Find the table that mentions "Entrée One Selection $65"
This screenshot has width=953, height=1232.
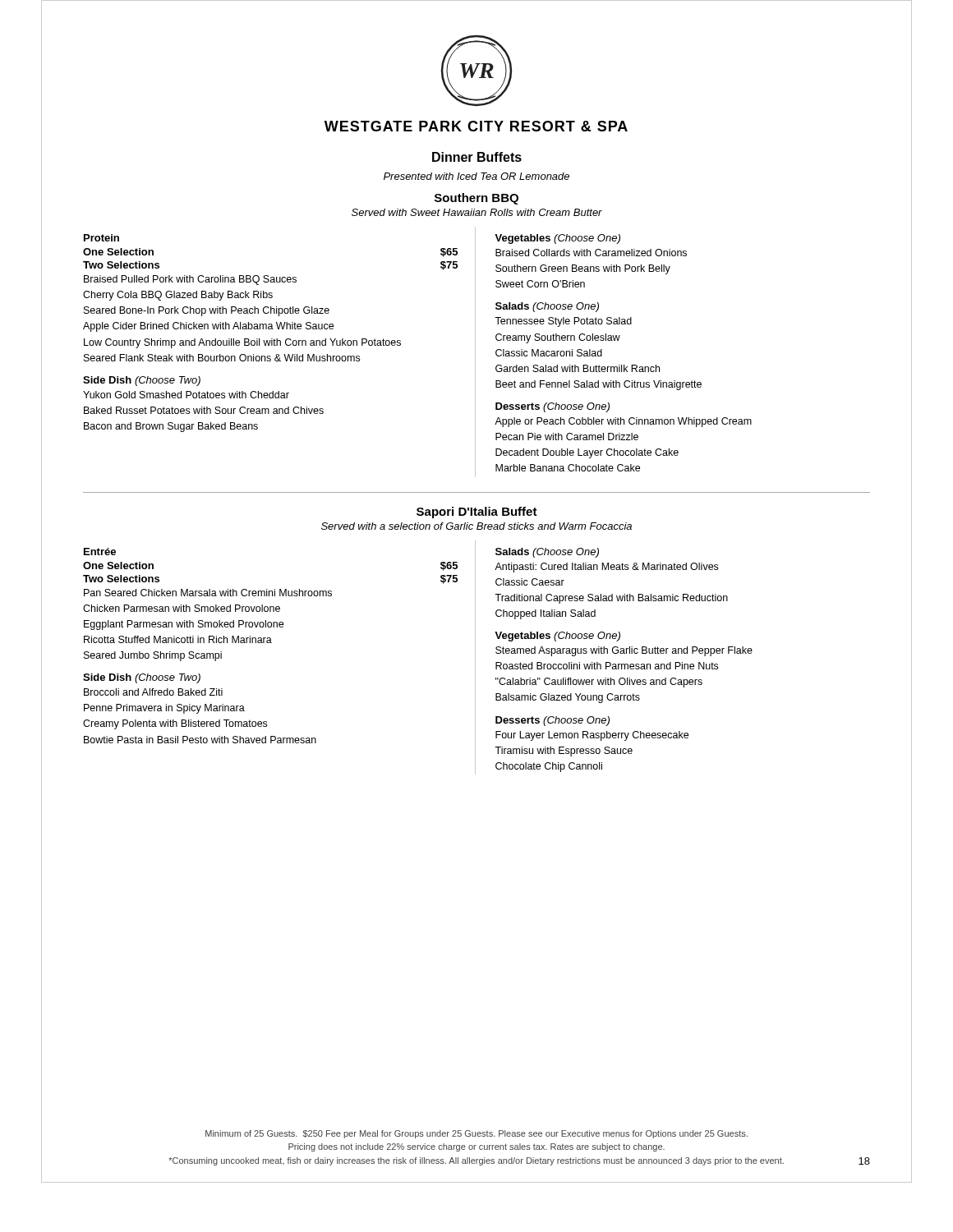(x=476, y=657)
